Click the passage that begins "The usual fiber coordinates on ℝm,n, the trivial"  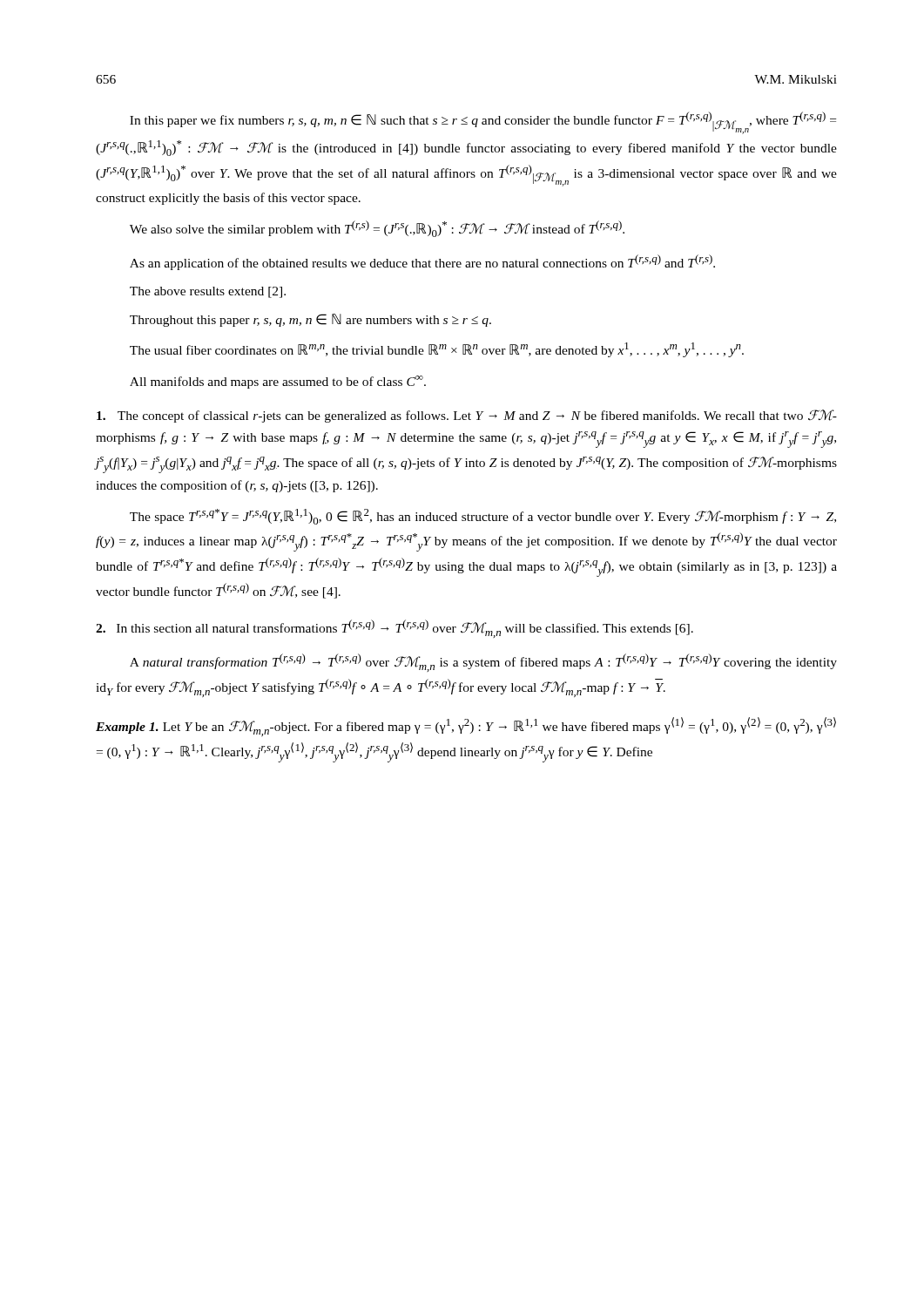466,350
